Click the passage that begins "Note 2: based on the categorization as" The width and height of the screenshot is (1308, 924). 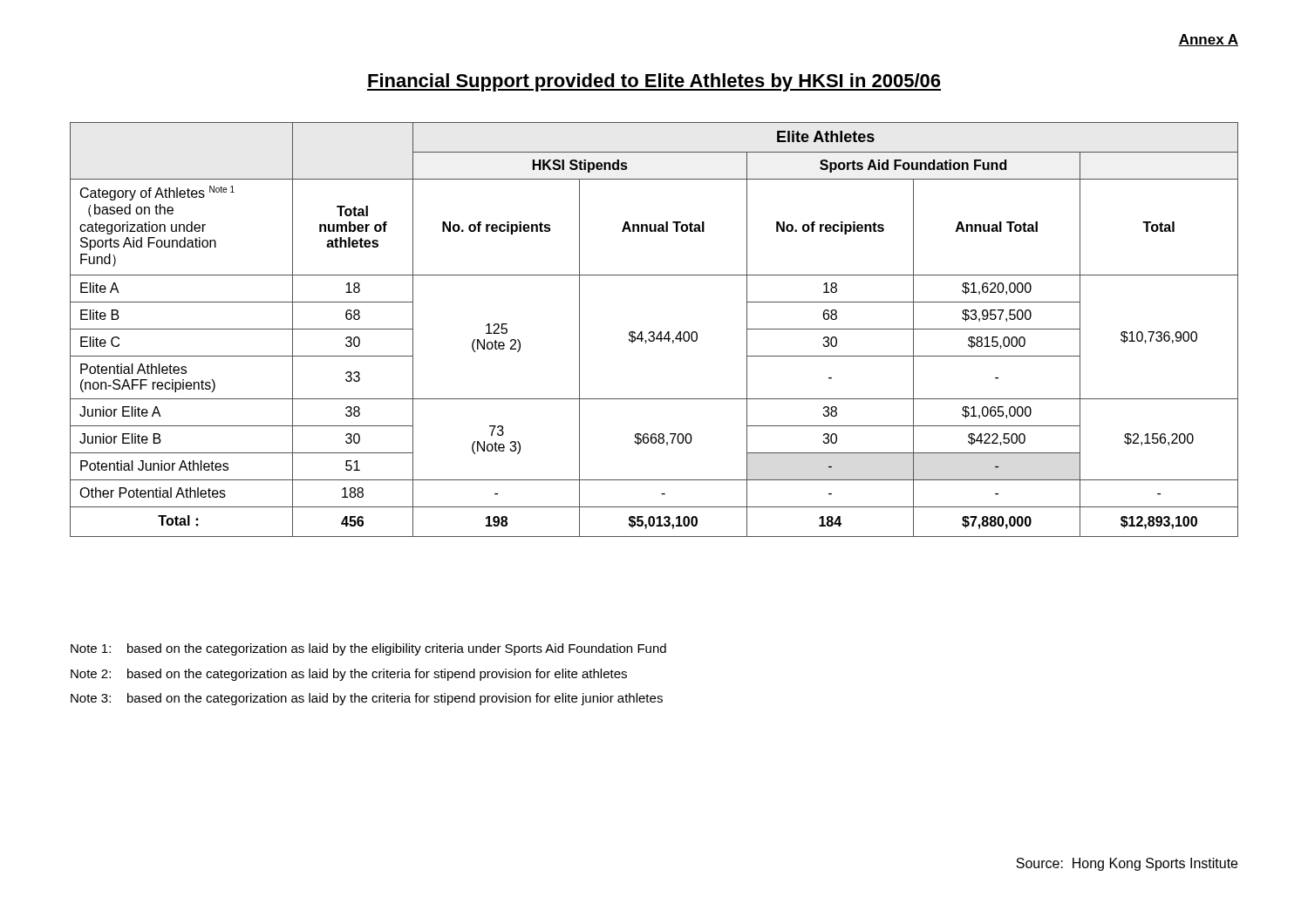tap(349, 673)
